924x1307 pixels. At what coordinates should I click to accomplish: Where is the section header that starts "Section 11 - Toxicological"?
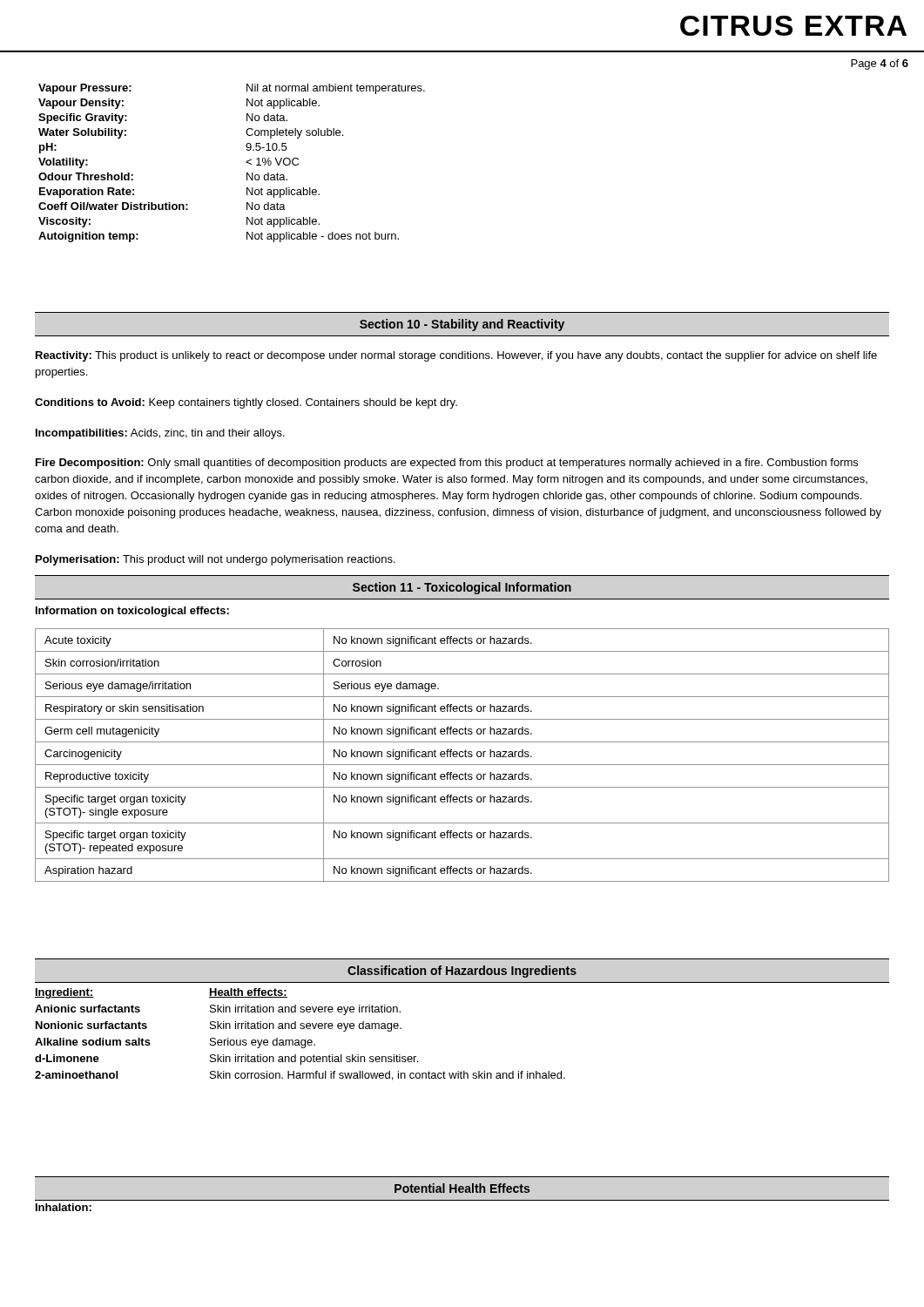(462, 587)
